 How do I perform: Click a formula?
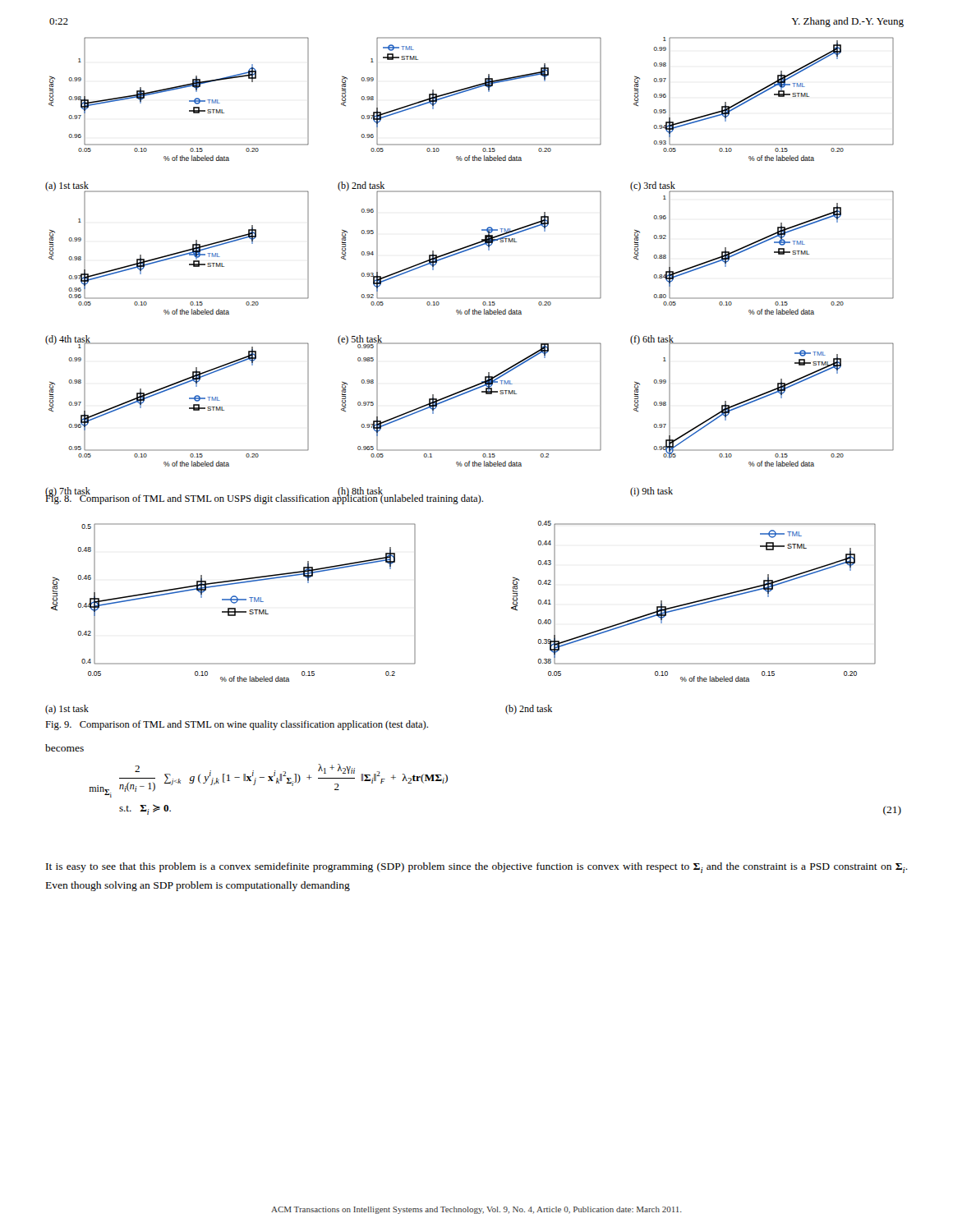pyautogui.click(x=476, y=790)
